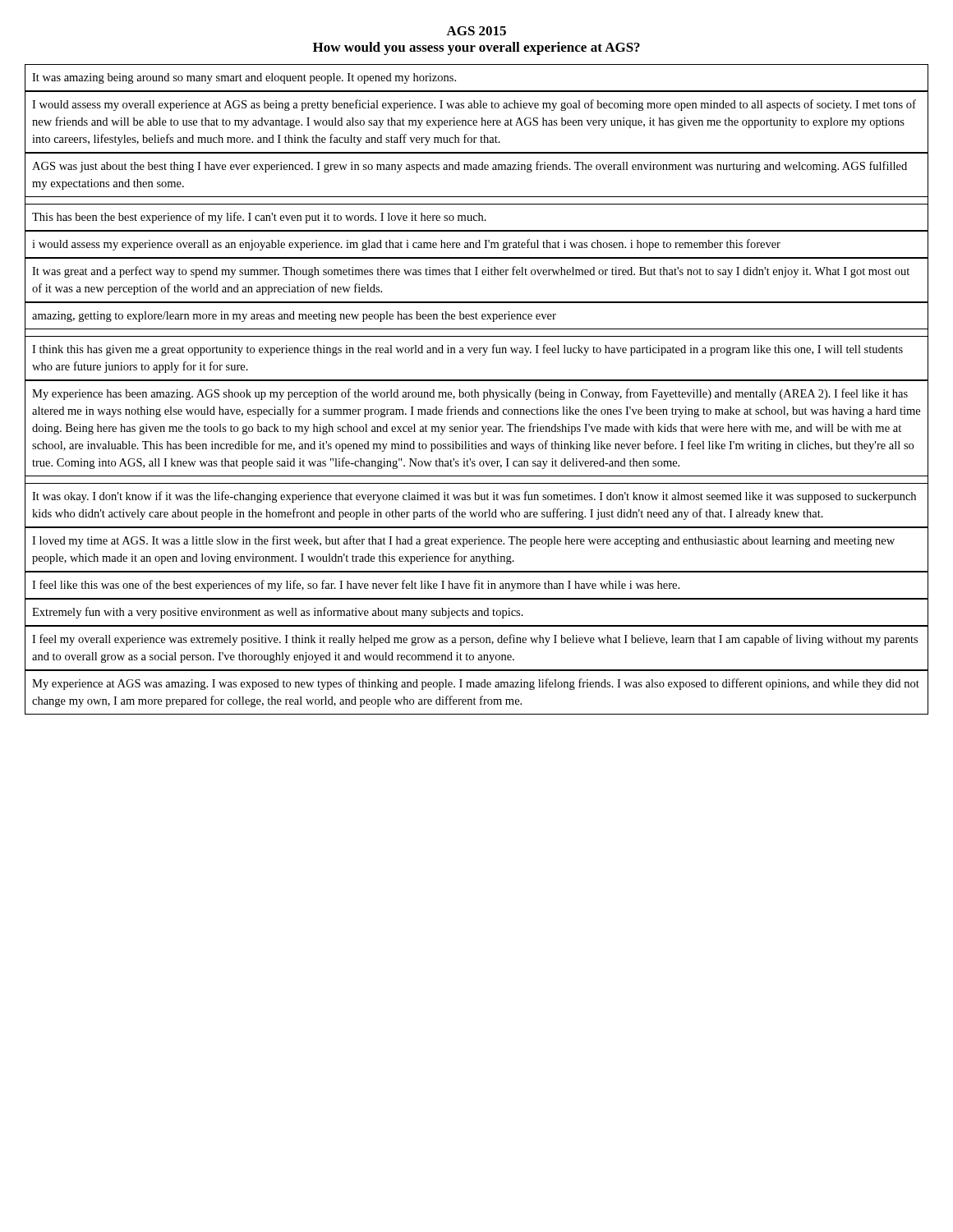Point to the block beginning "I think this has"
The height and width of the screenshot is (1232, 953).
(467, 358)
